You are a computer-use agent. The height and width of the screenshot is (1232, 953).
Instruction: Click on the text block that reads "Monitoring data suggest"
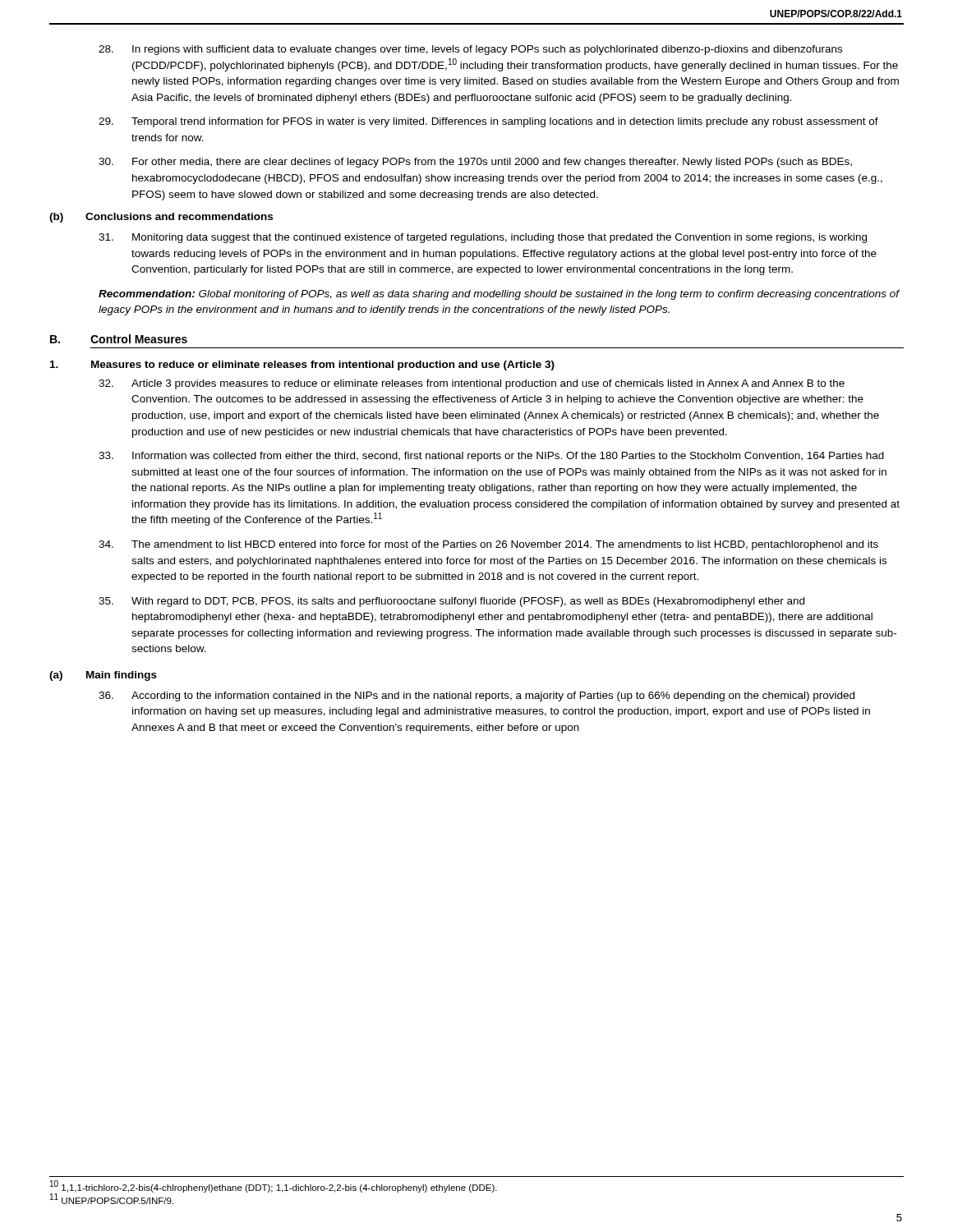tap(499, 253)
